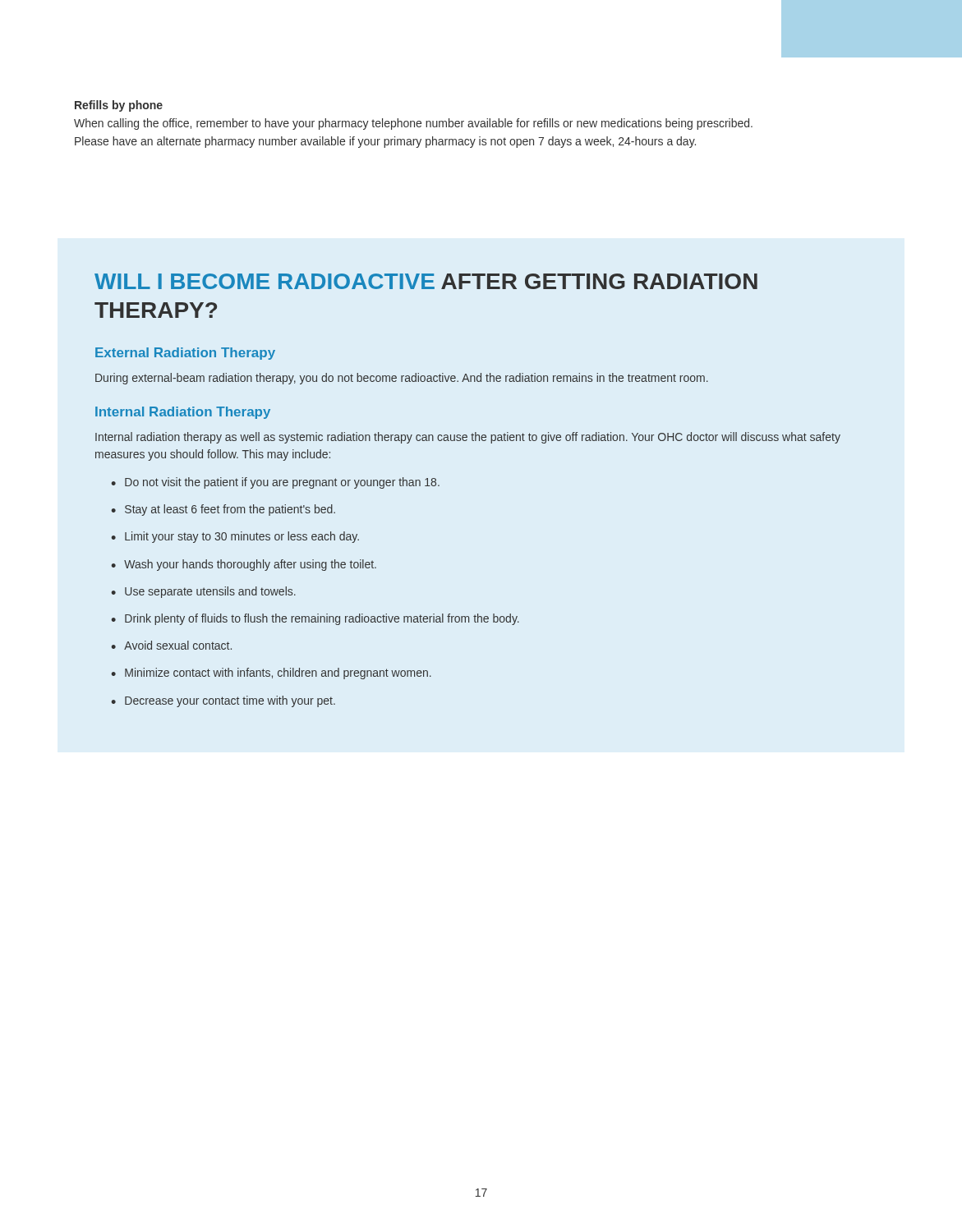962x1232 pixels.
Task: Locate the block of text that opens with "• Wash your hands thoroughly after"
Action: click(244, 565)
